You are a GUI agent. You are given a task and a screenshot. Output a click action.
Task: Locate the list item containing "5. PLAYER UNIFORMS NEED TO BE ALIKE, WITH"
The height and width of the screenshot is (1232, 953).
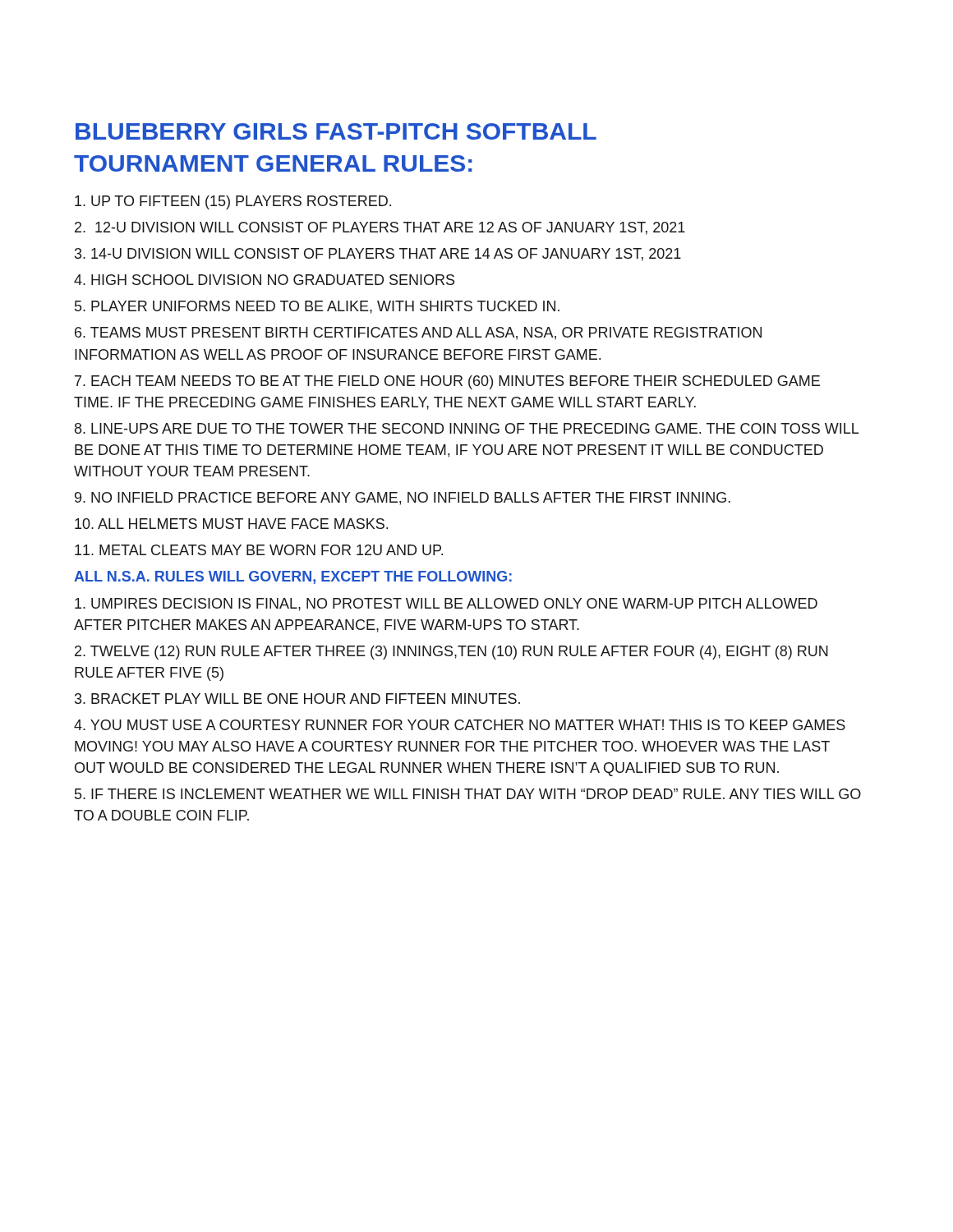coord(317,307)
